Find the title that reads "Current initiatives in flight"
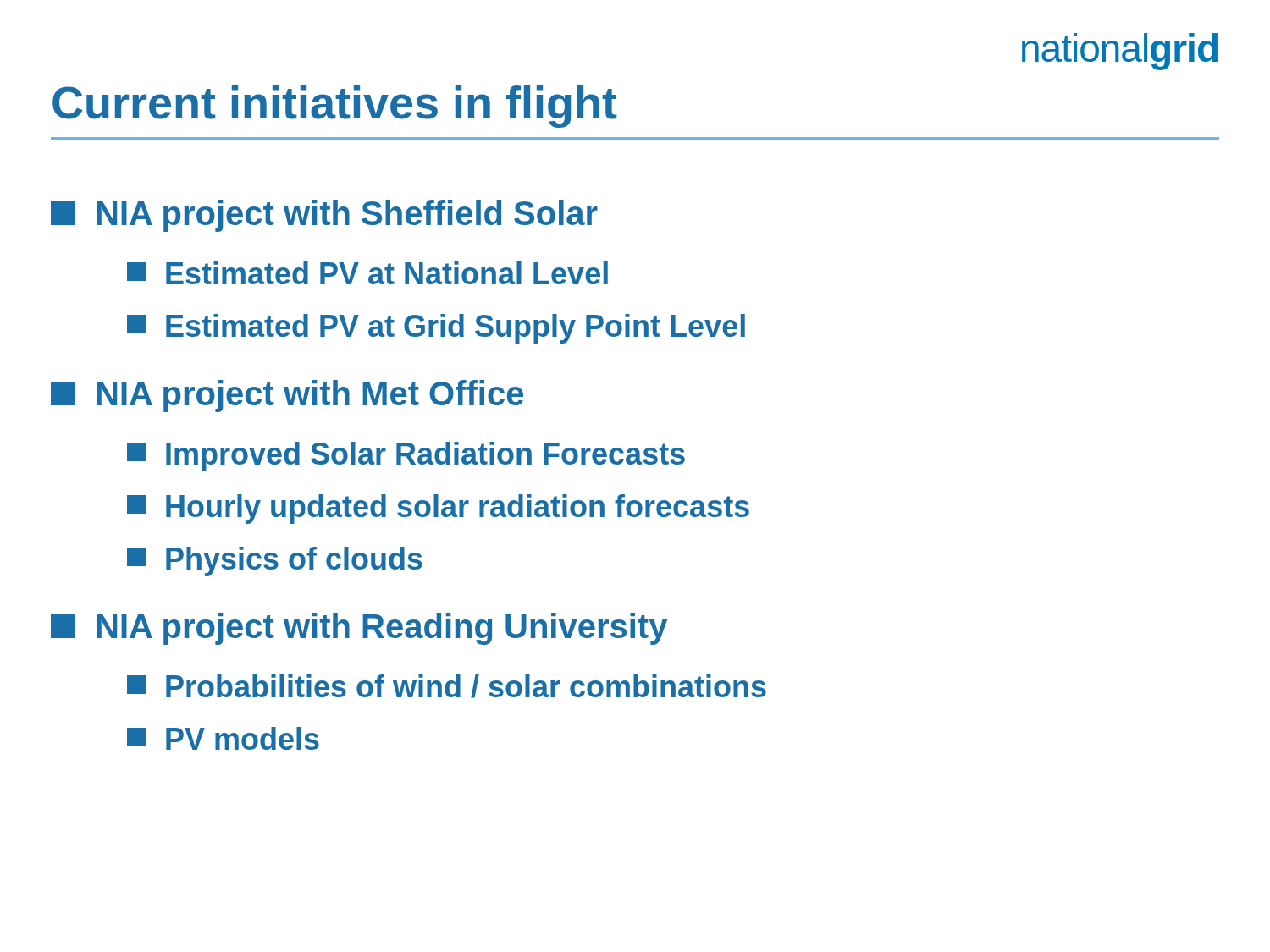This screenshot has width=1270, height=952. [x=334, y=102]
